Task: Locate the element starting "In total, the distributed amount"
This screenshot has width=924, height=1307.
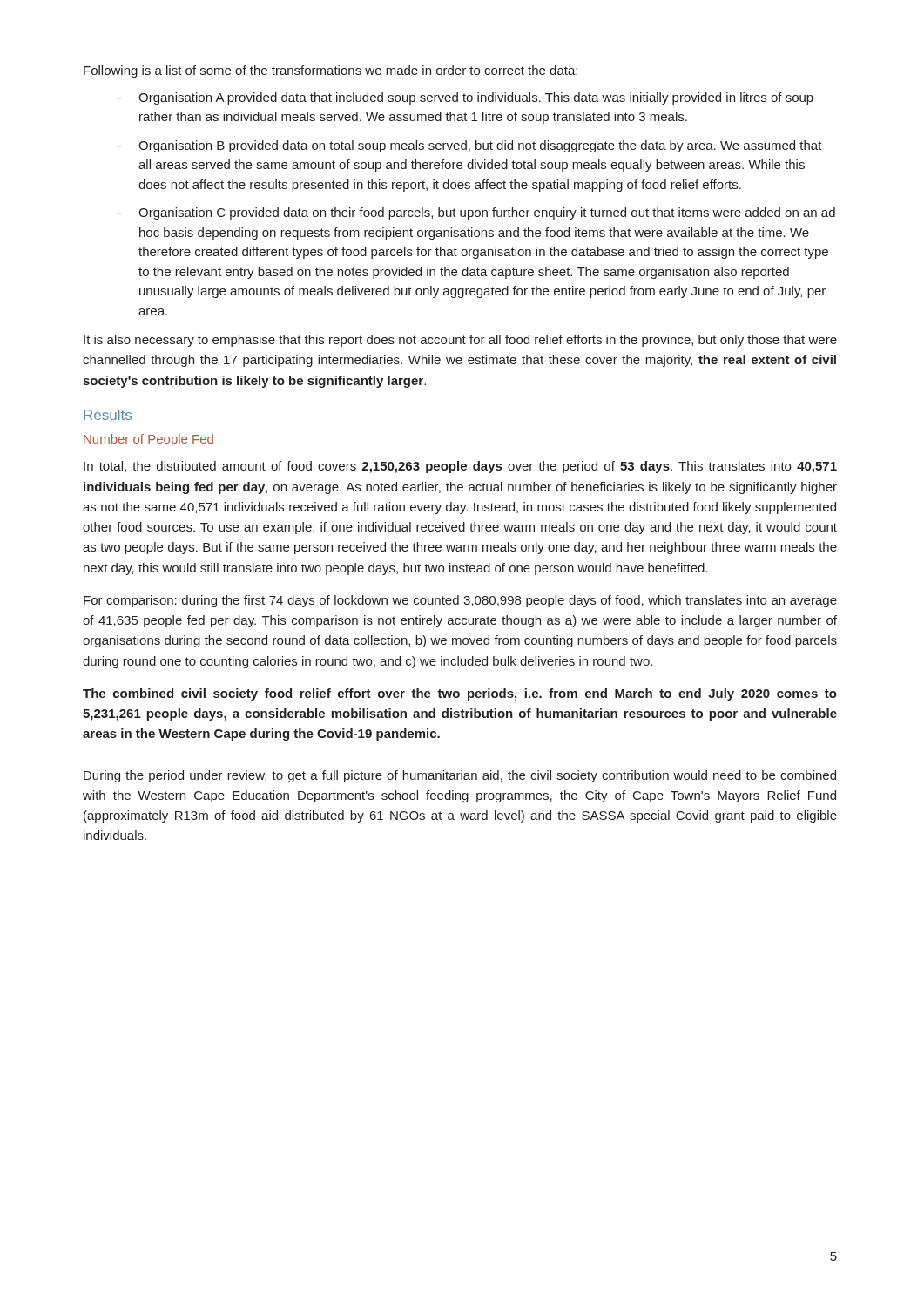Action: 460,517
